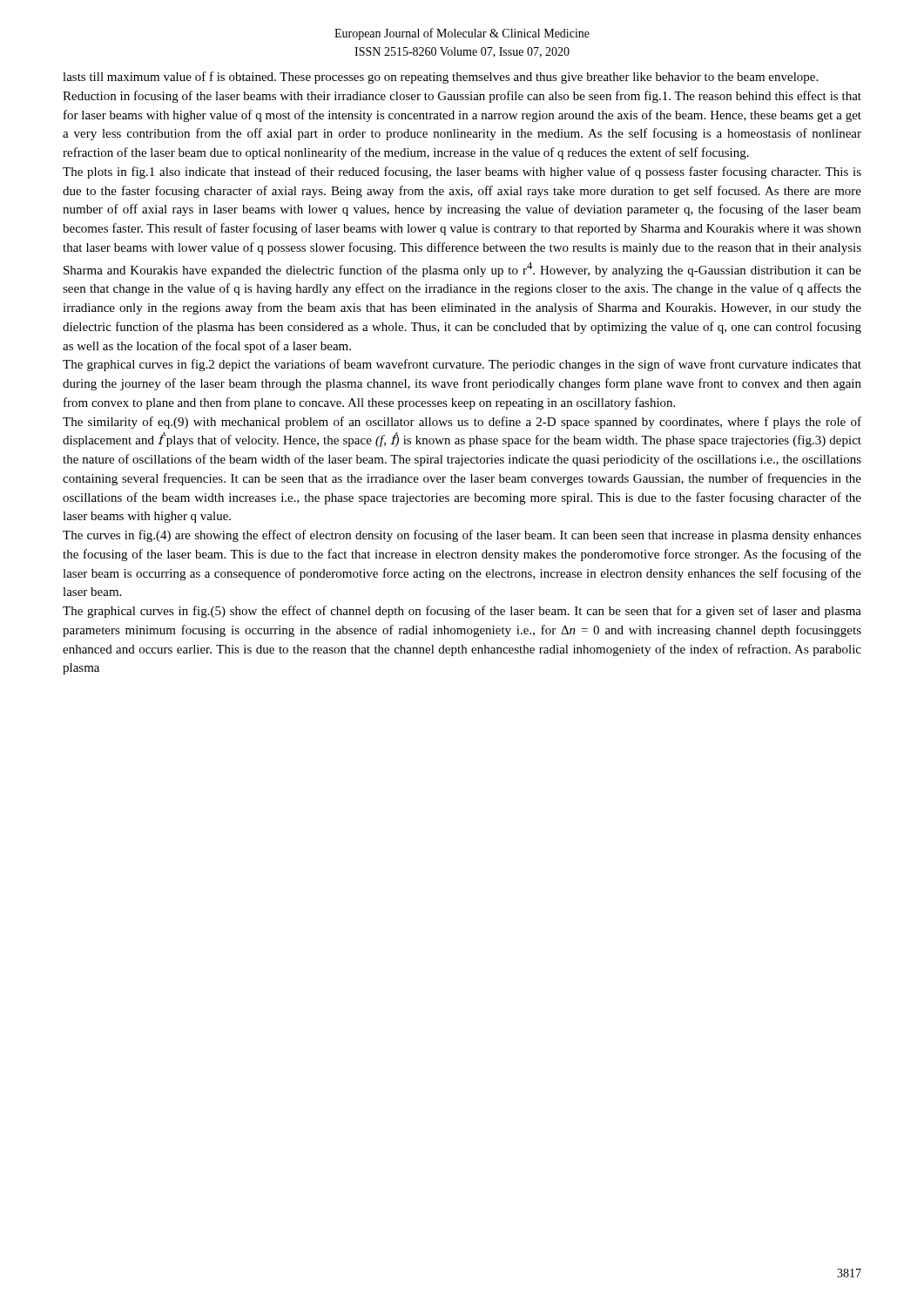Find the text block with the text "The plots in fig.1"
The height and width of the screenshot is (1307, 924).
462,259
